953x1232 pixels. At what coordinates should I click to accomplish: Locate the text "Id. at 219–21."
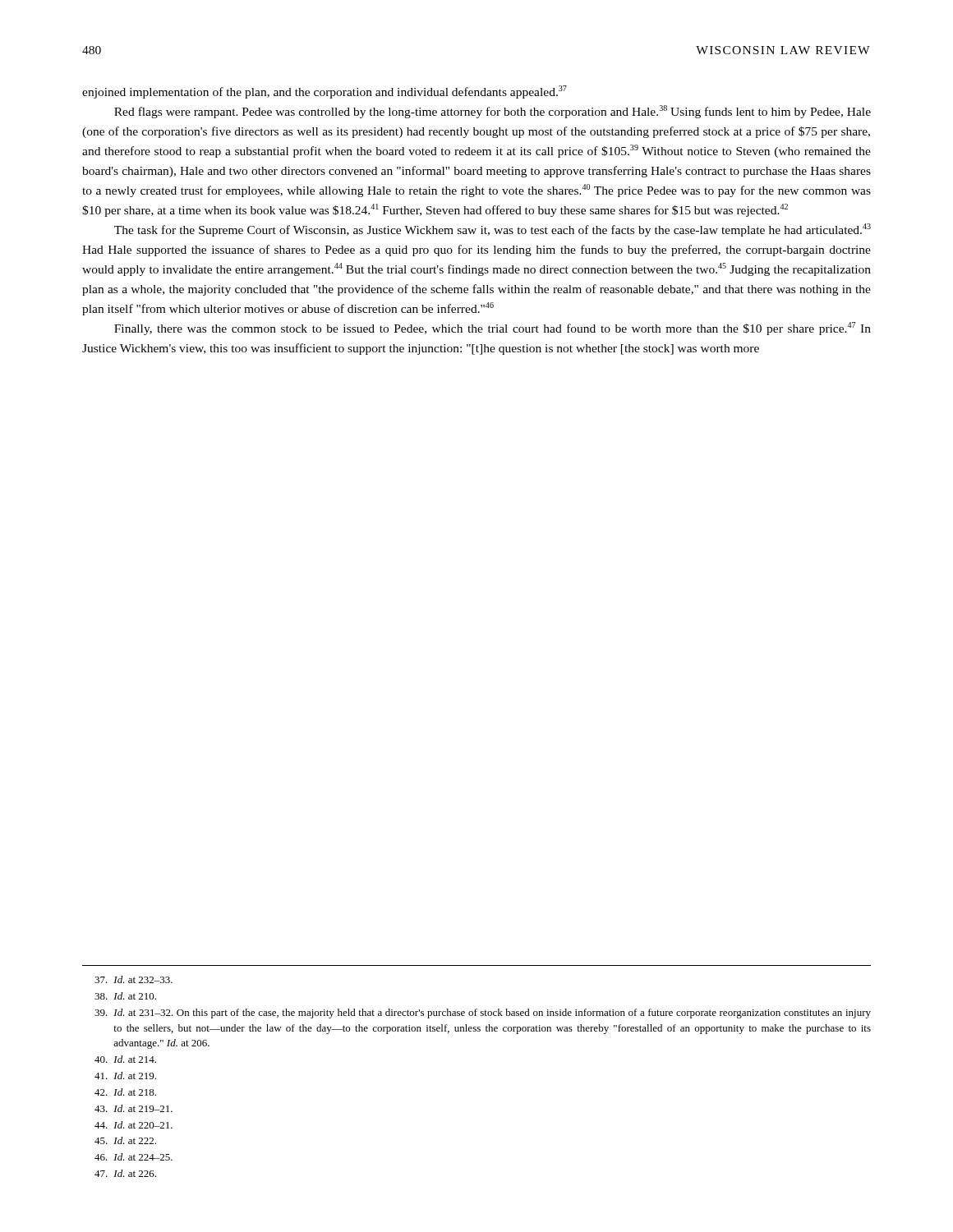tap(134, 1108)
